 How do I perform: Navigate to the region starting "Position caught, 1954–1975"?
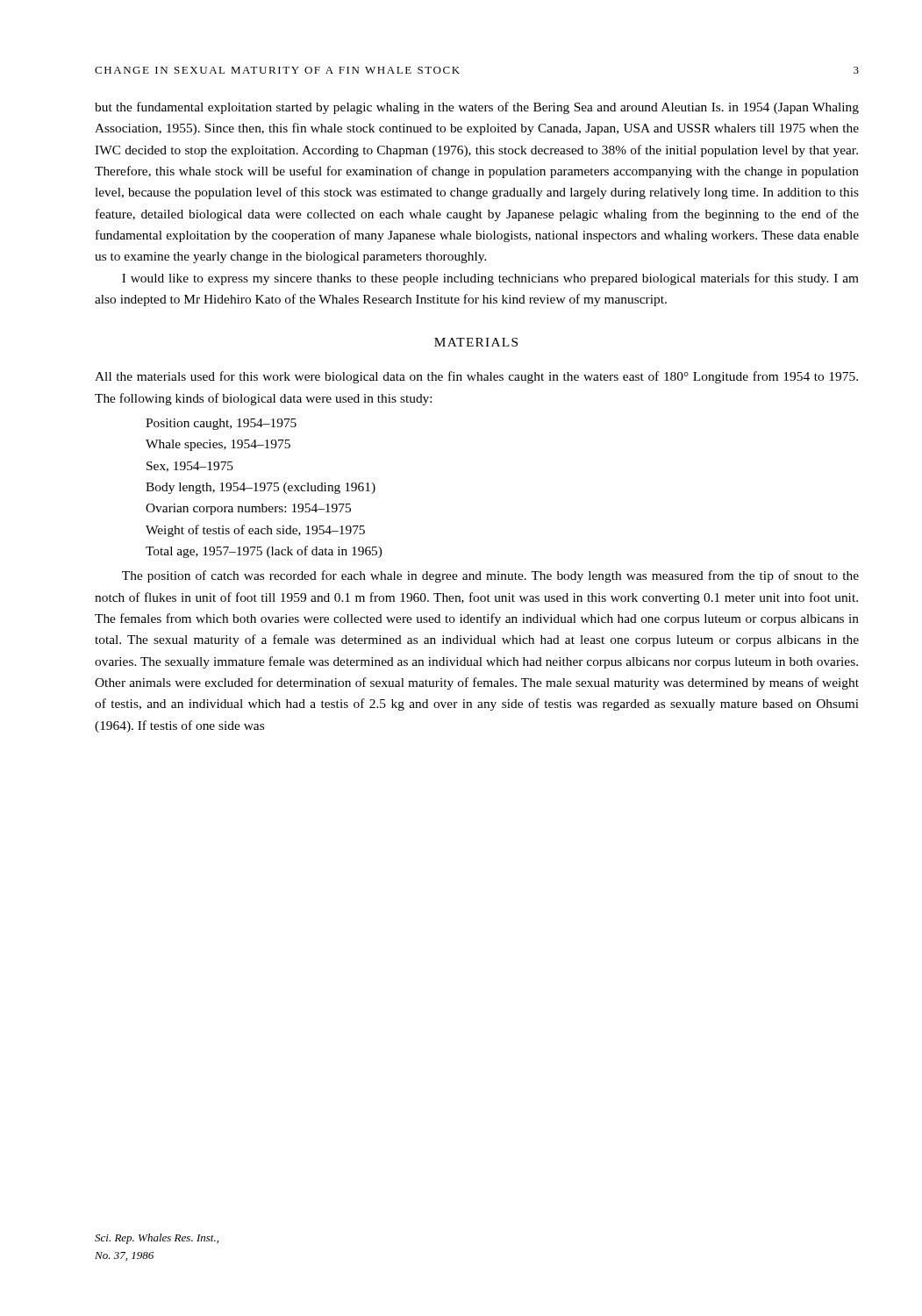click(221, 422)
